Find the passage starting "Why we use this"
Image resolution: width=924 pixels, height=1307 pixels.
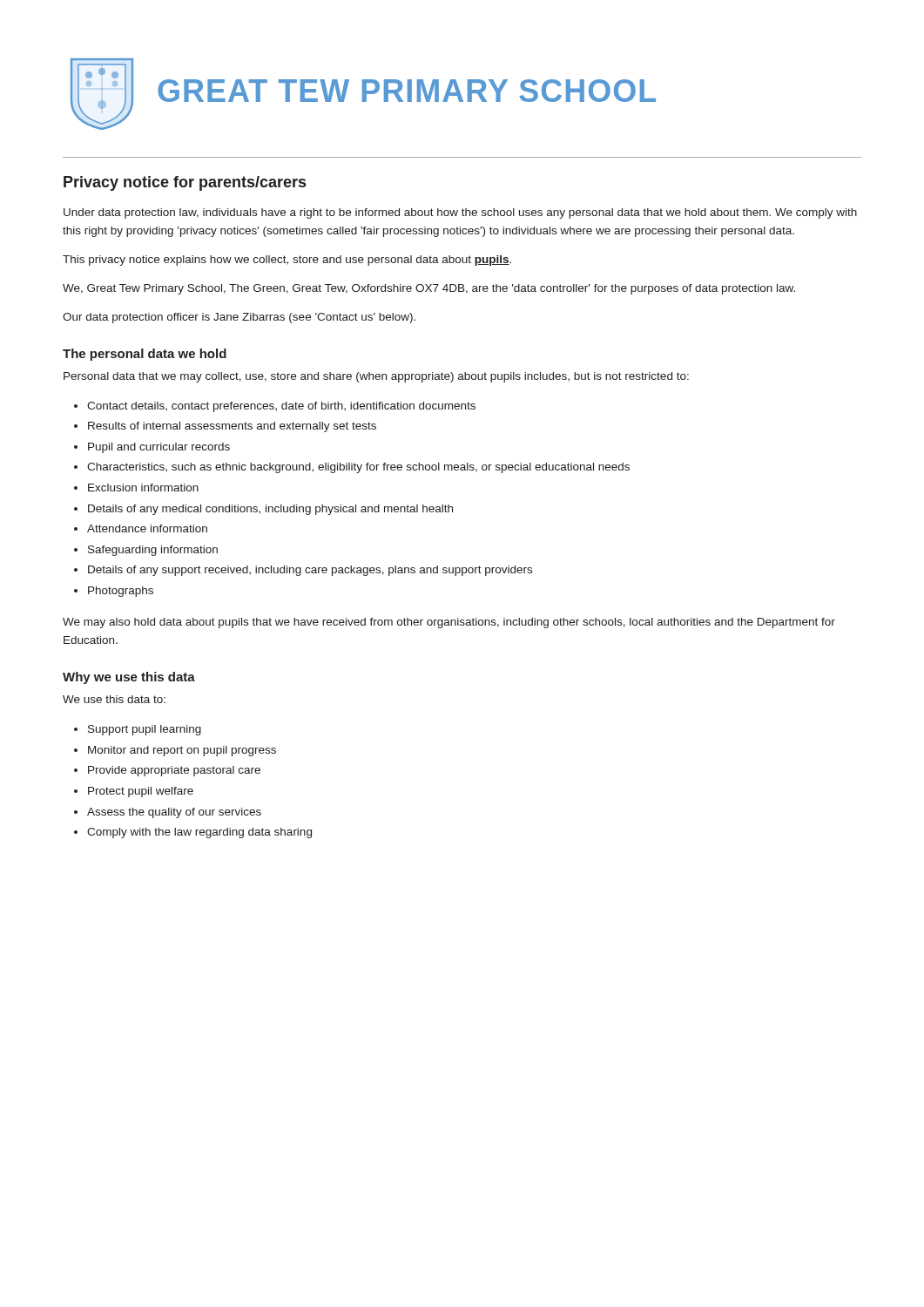[129, 677]
